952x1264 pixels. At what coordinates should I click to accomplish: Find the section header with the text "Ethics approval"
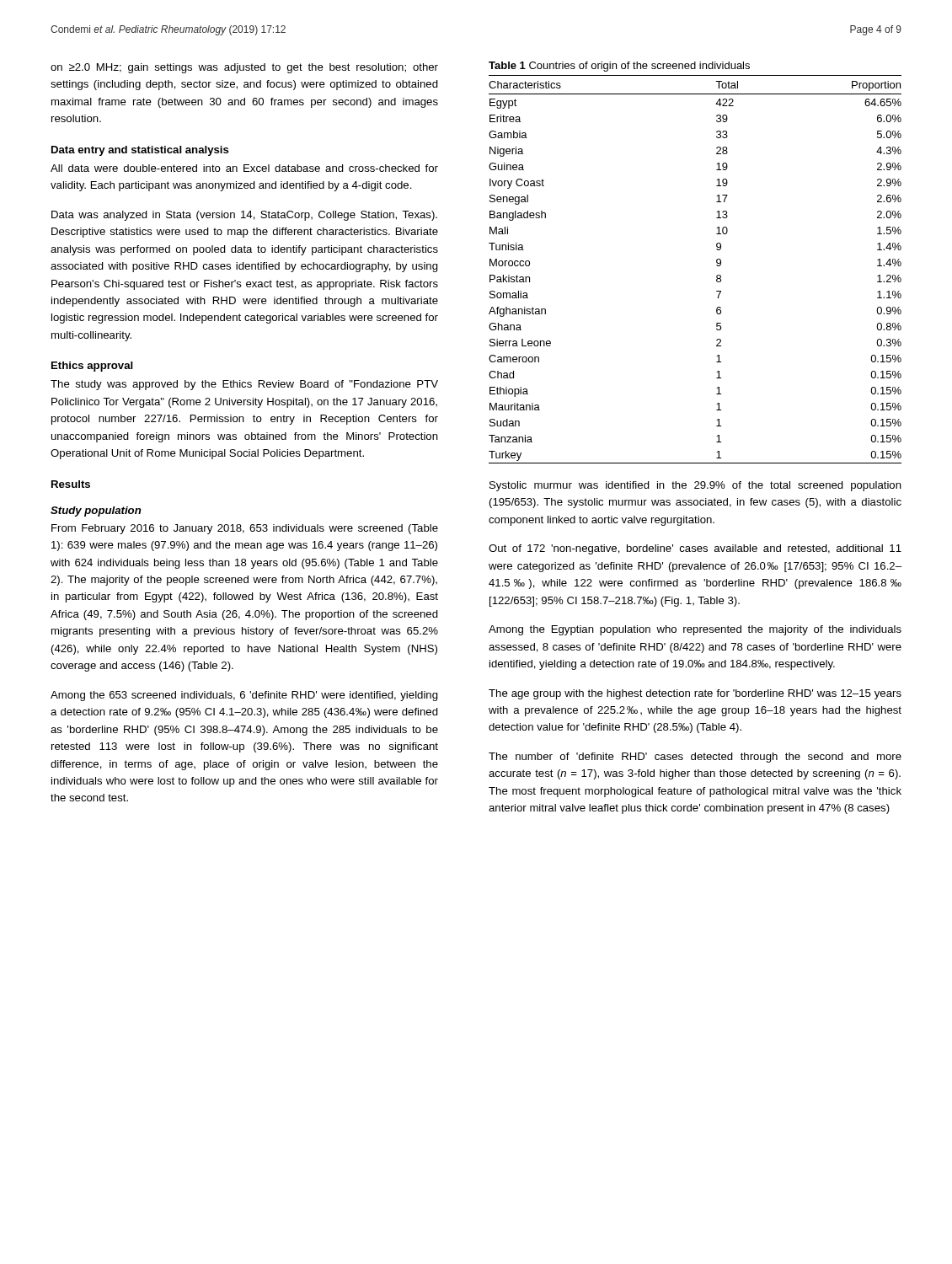click(x=92, y=366)
